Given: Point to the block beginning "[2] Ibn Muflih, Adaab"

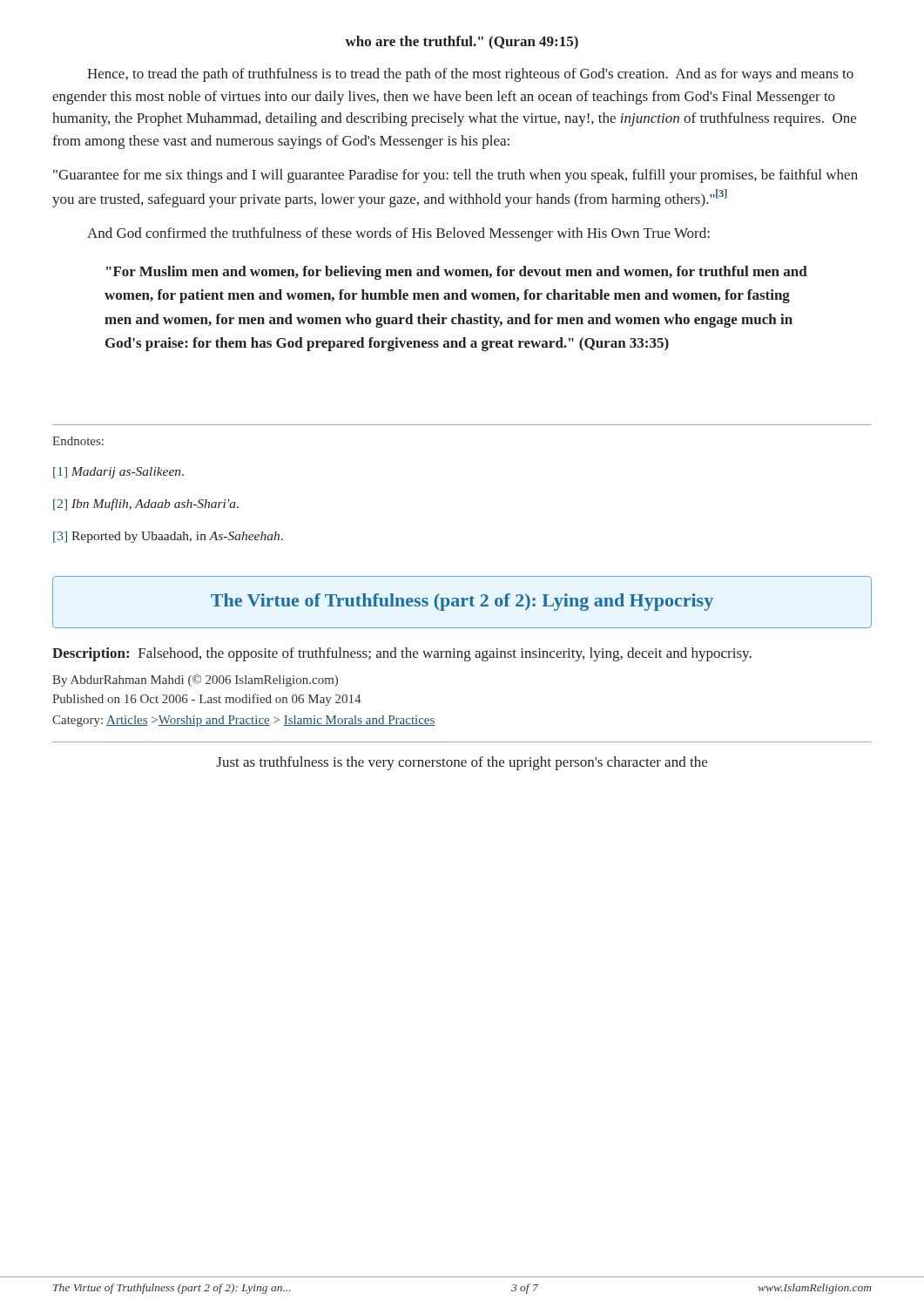Looking at the screenshot, I should [146, 503].
